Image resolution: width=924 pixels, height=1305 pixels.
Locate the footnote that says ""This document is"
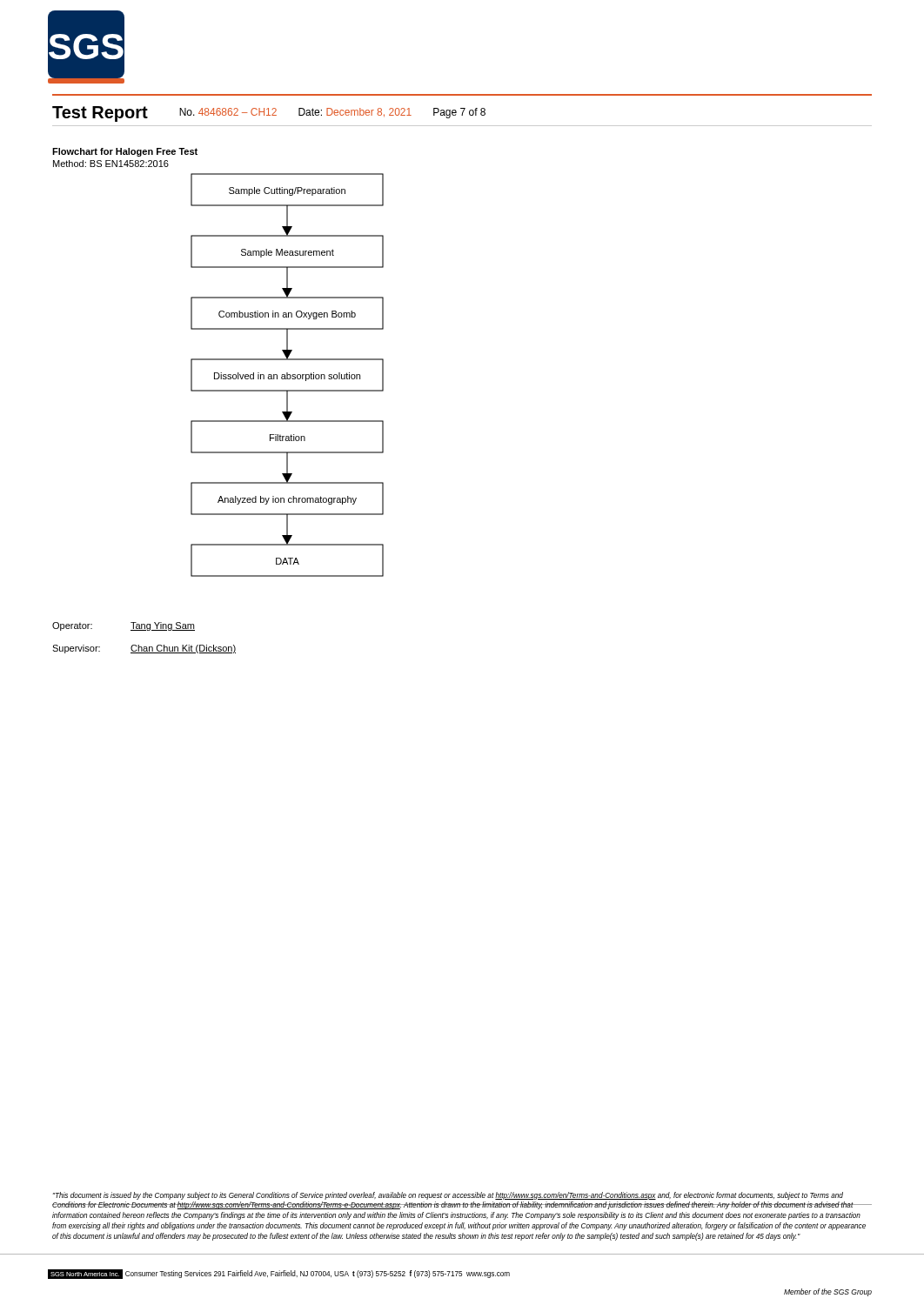tap(459, 1216)
